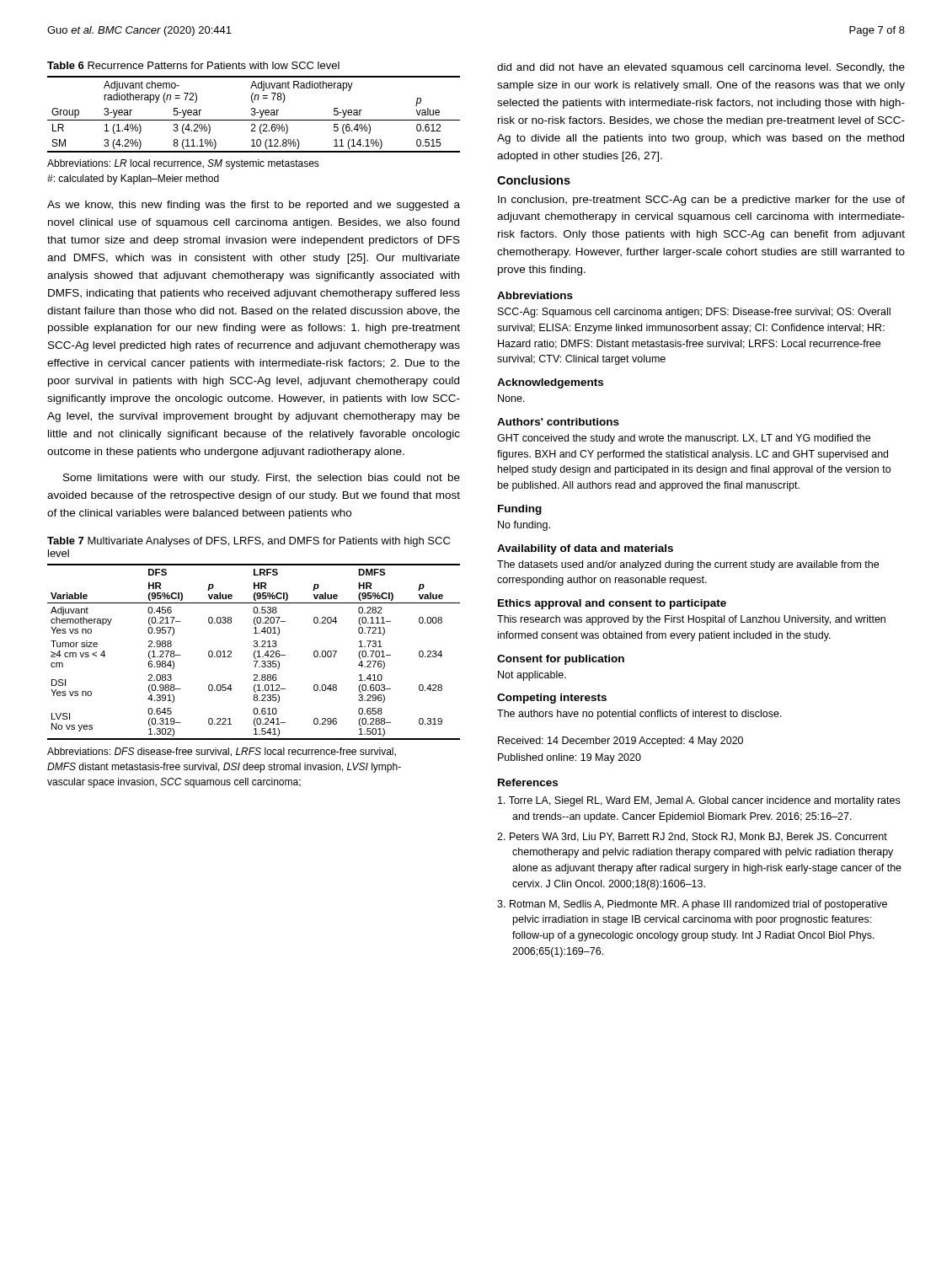Select the text block that says "The authors have no potential conflicts of interest"
This screenshot has height=1264, width=952.
(x=640, y=714)
